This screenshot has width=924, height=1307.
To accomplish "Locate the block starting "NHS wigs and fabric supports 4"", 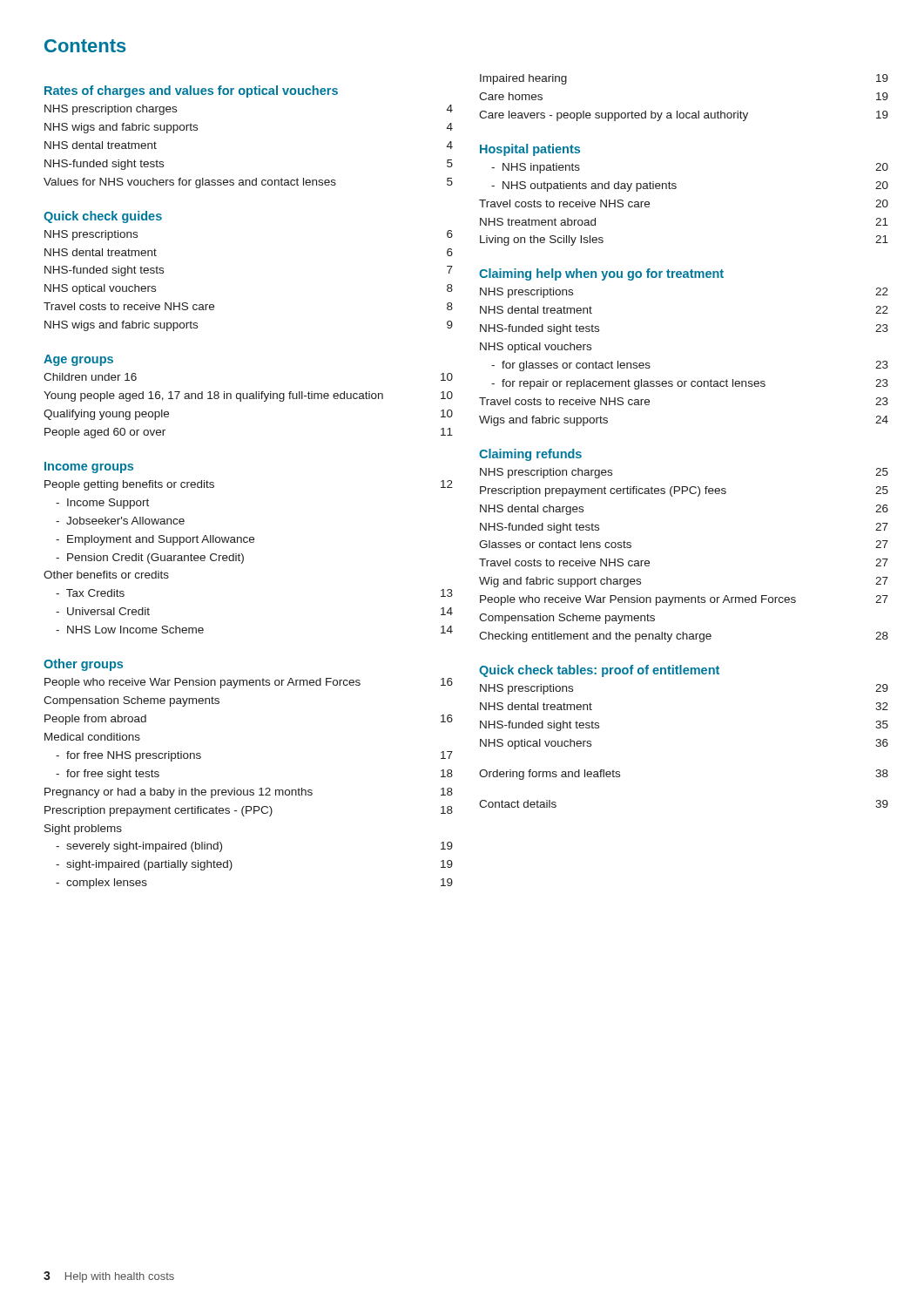I will tap(114, 129).
